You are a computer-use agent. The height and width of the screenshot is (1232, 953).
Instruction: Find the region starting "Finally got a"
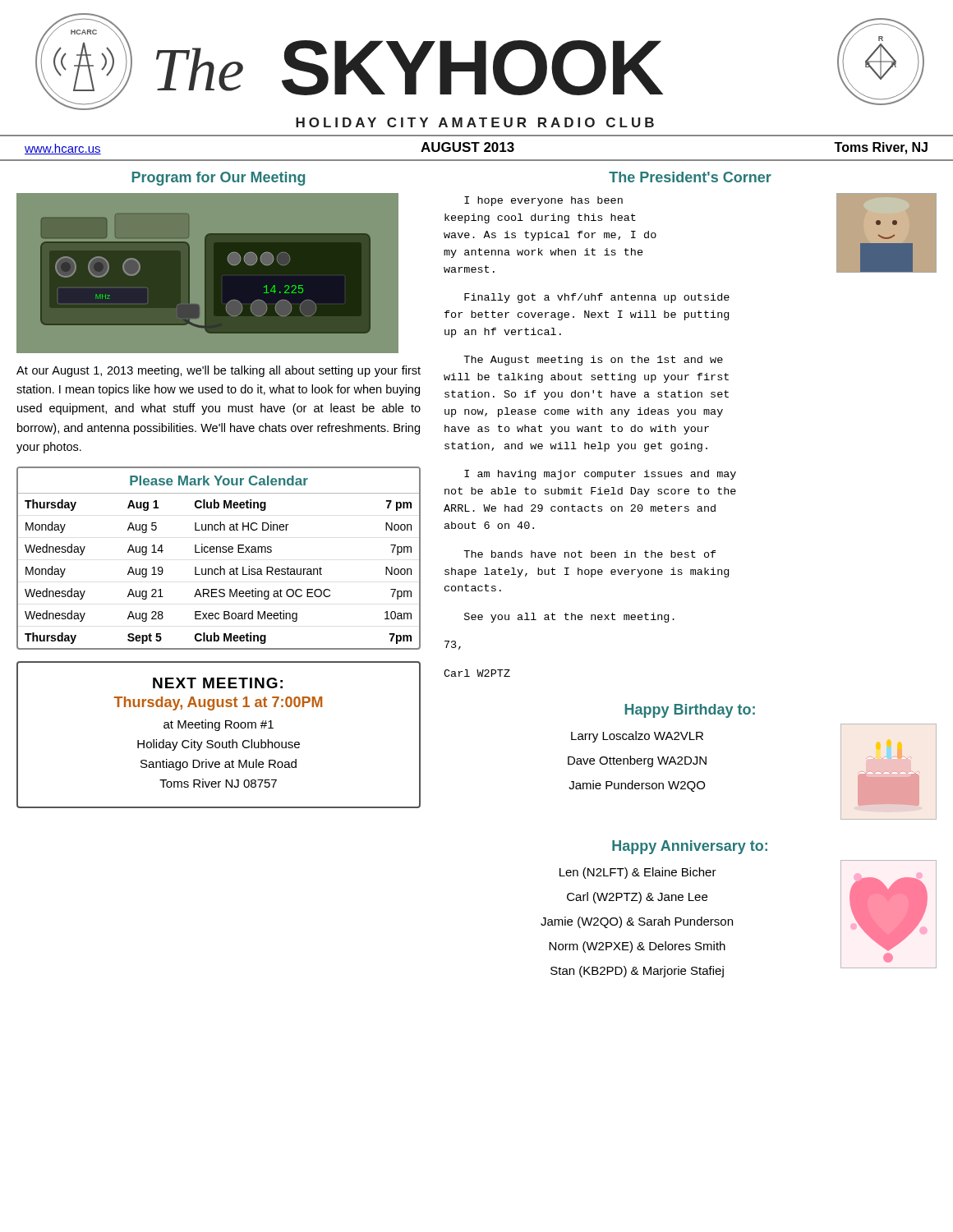point(690,487)
